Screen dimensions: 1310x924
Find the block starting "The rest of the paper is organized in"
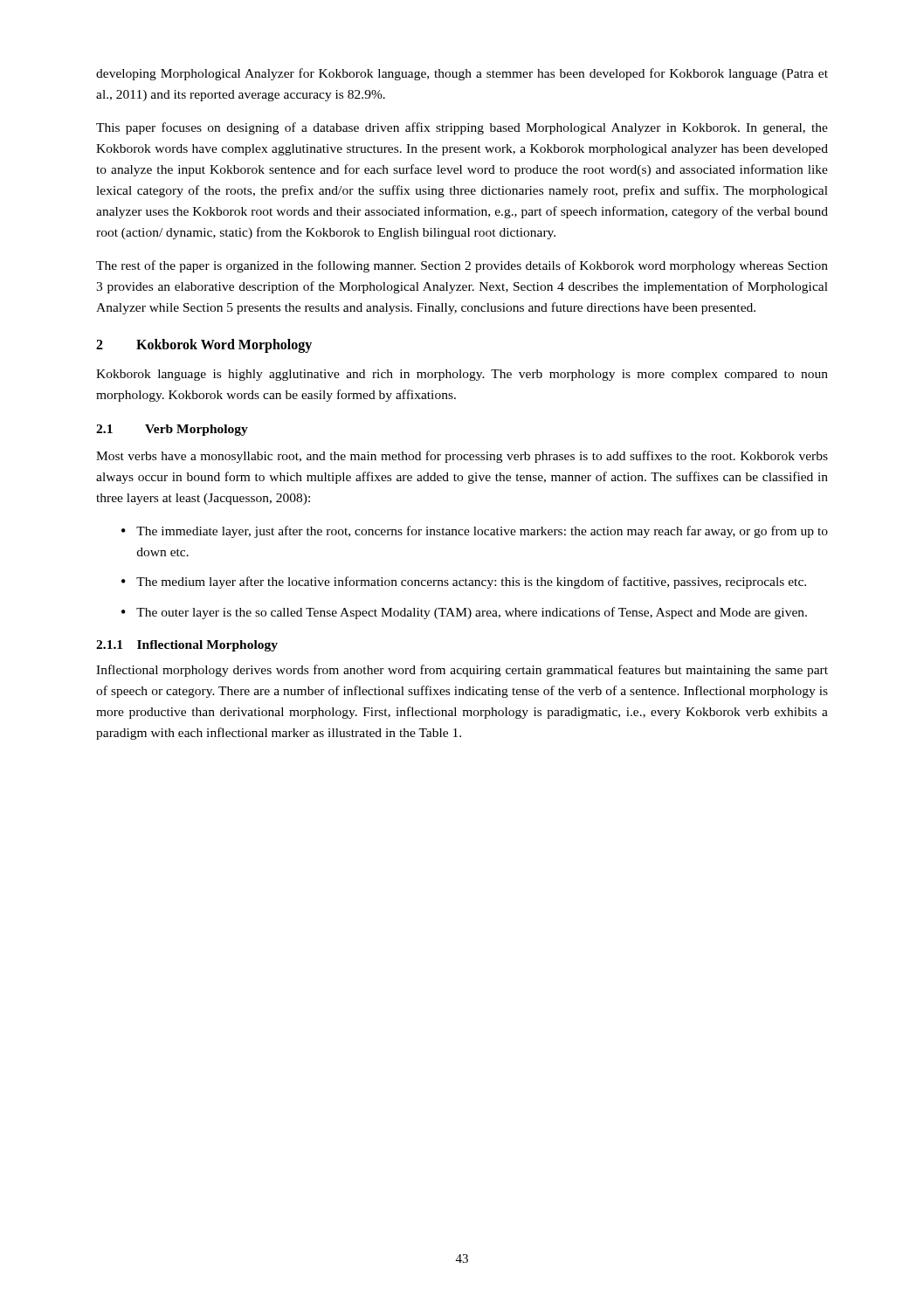[x=462, y=287]
